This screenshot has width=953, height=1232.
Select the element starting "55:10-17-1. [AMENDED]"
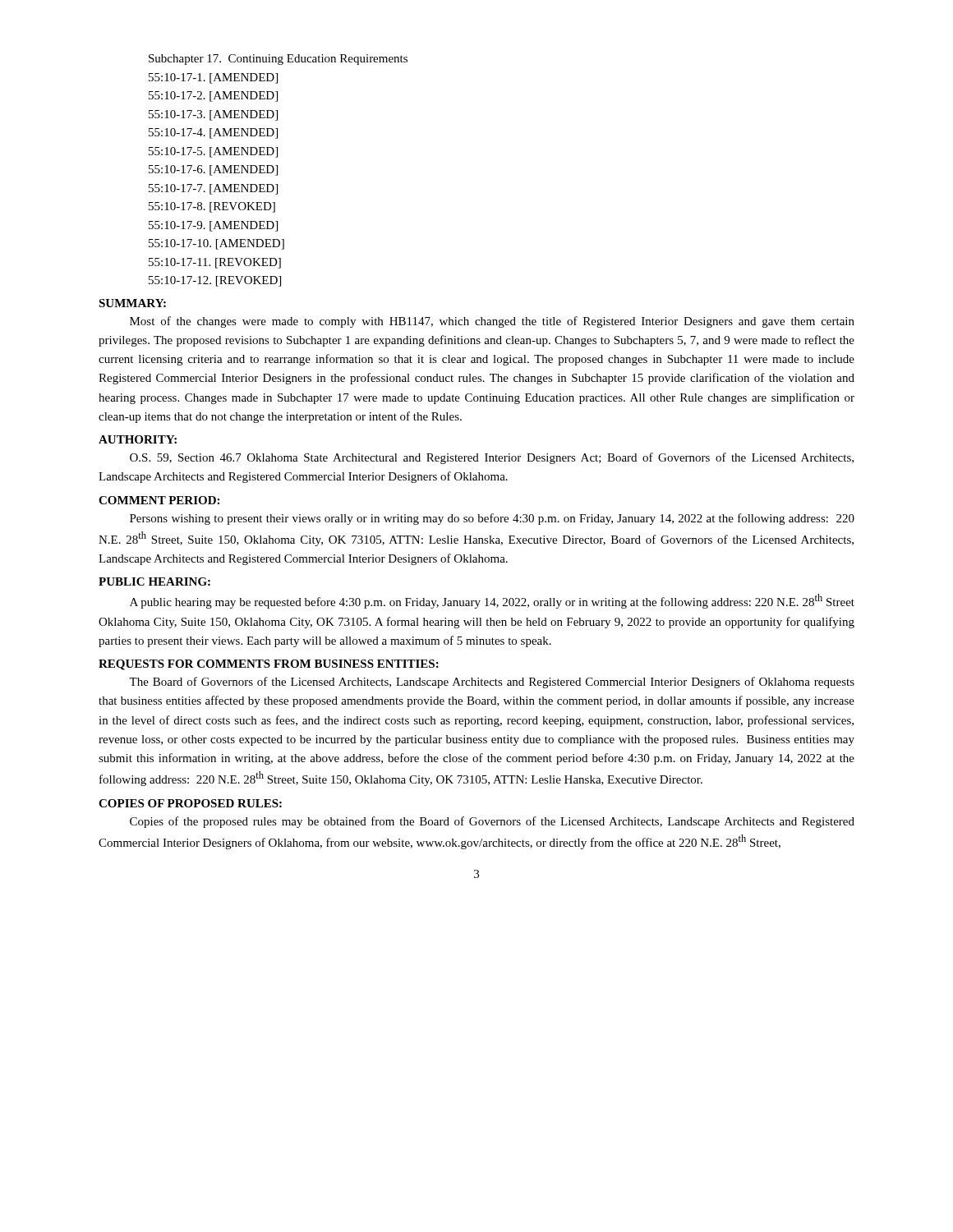[x=213, y=77]
